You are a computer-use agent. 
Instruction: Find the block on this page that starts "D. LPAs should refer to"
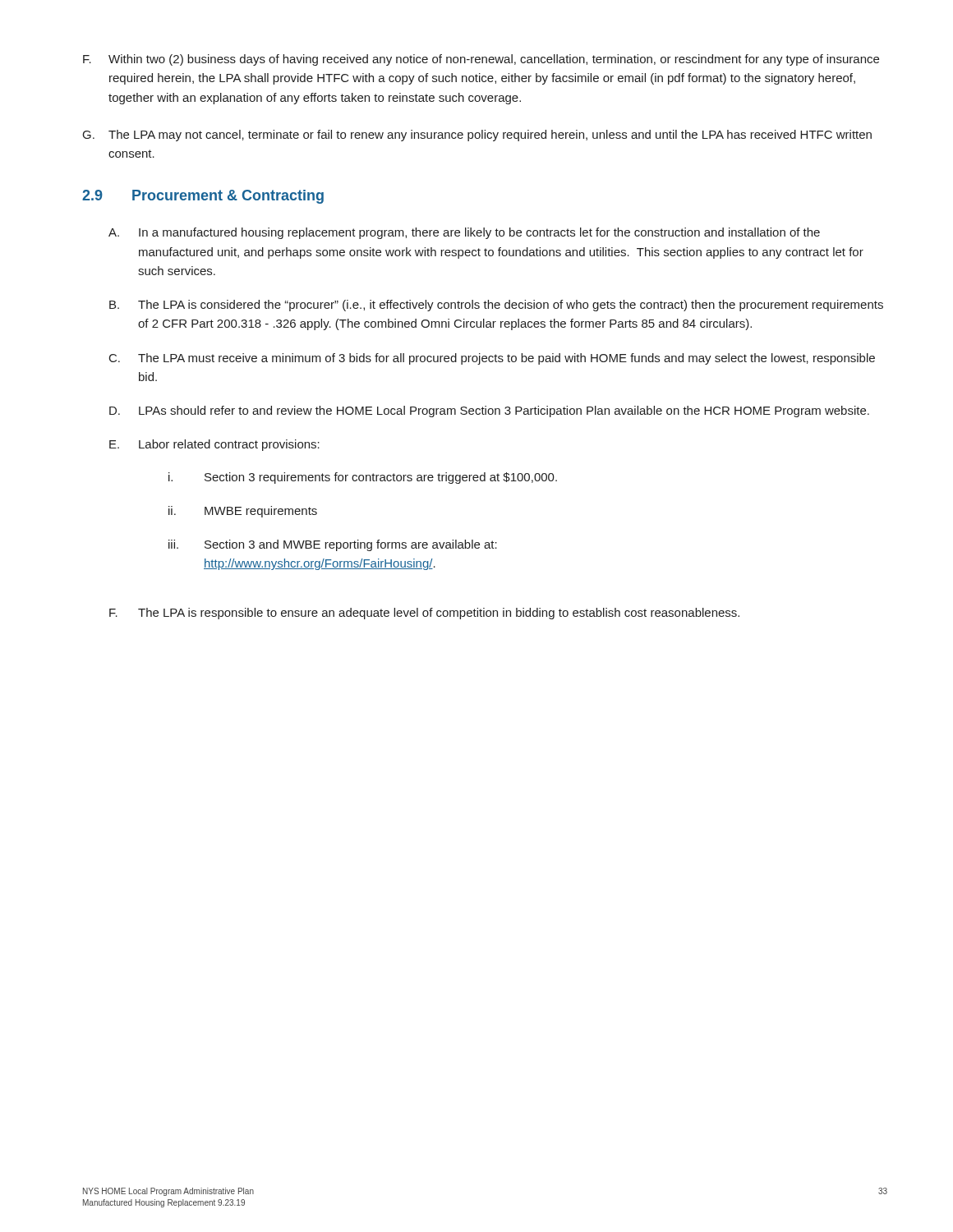coord(498,410)
